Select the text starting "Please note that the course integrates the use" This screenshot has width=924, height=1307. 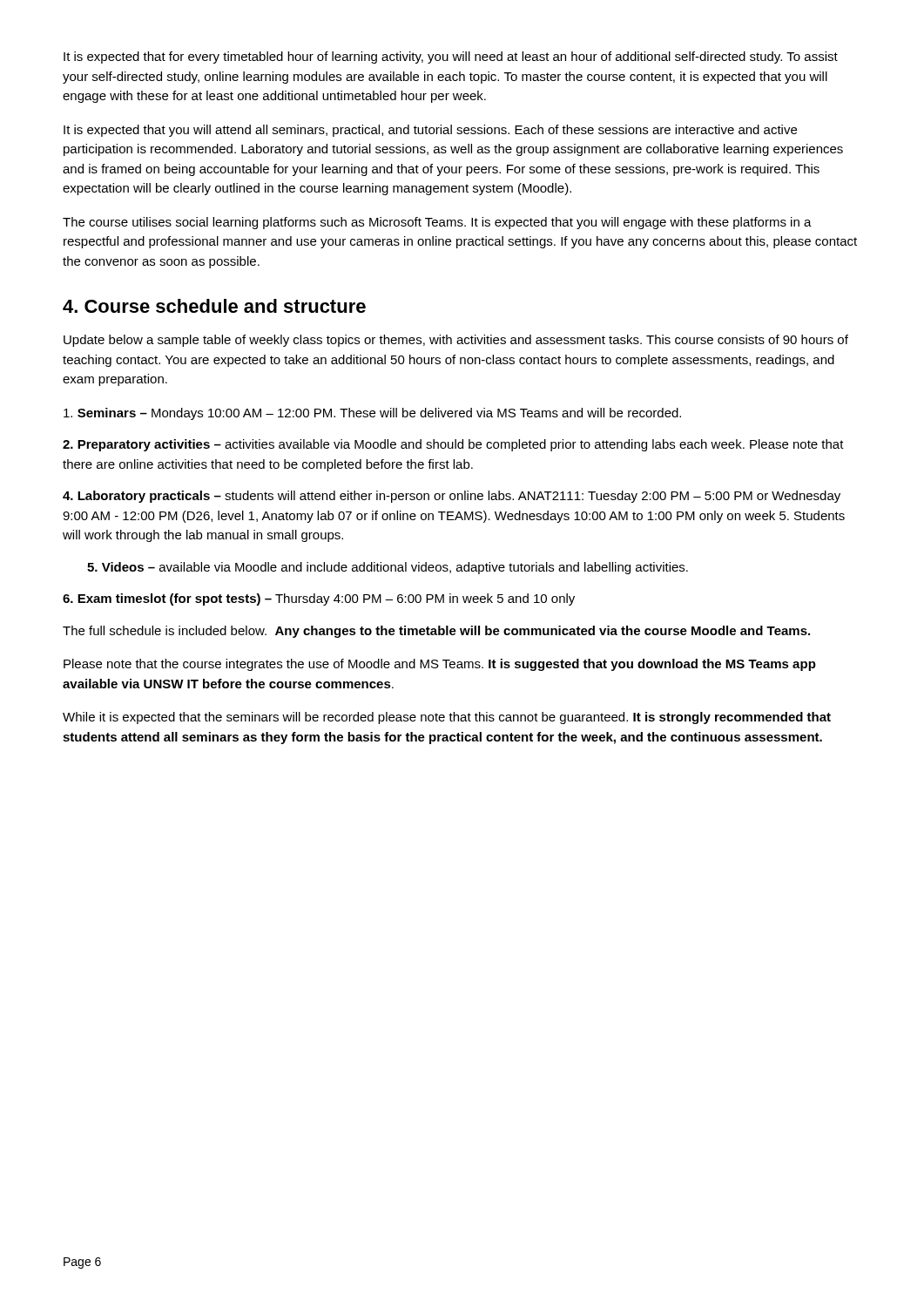tap(439, 673)
